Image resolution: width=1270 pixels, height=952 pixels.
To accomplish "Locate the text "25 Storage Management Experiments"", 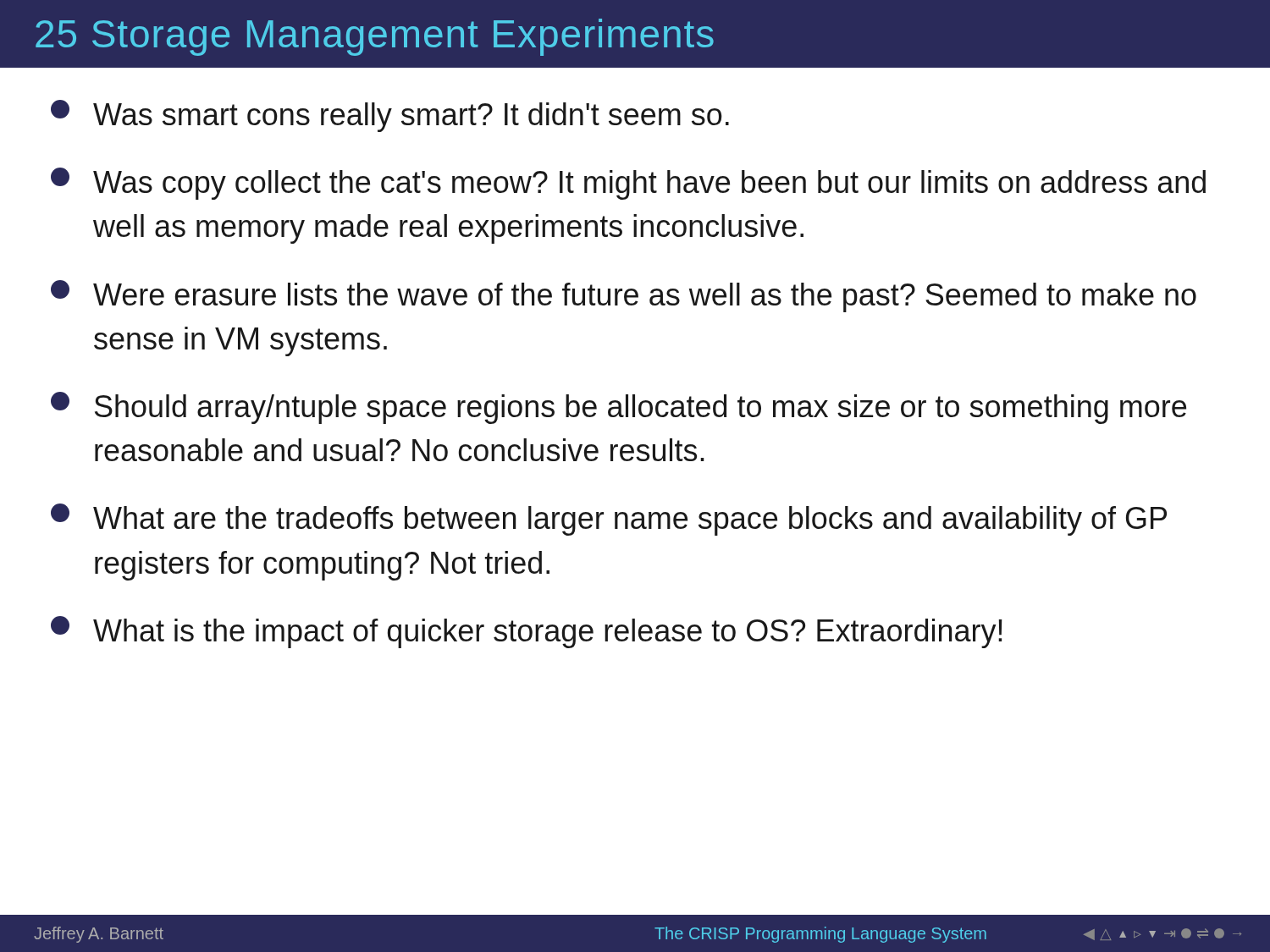I will point(375,34).
